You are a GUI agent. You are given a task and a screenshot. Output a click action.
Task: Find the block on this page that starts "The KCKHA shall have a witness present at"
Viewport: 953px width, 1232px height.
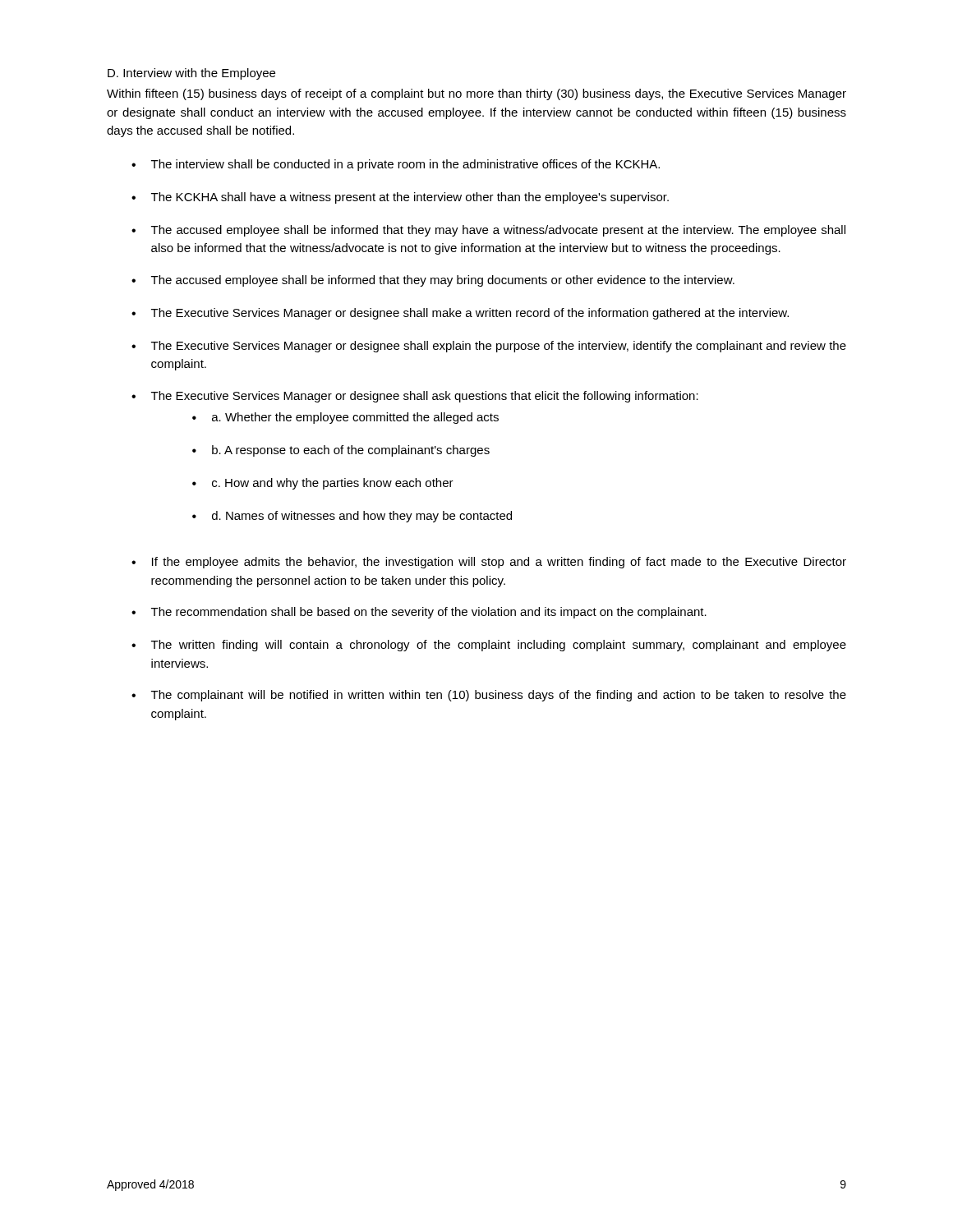tap(499, 197)
